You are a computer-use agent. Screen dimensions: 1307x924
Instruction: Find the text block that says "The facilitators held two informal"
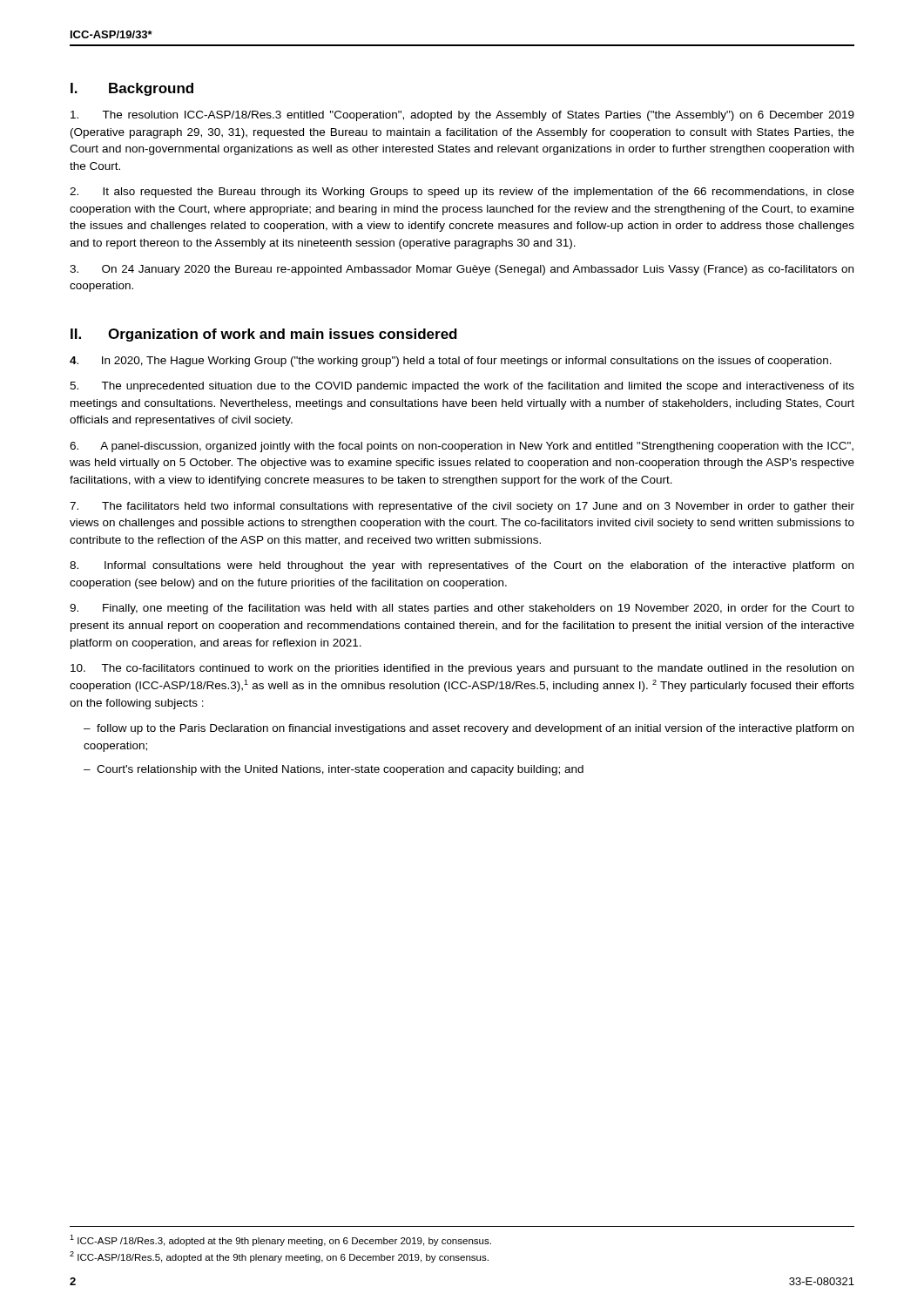coord(462,522)
